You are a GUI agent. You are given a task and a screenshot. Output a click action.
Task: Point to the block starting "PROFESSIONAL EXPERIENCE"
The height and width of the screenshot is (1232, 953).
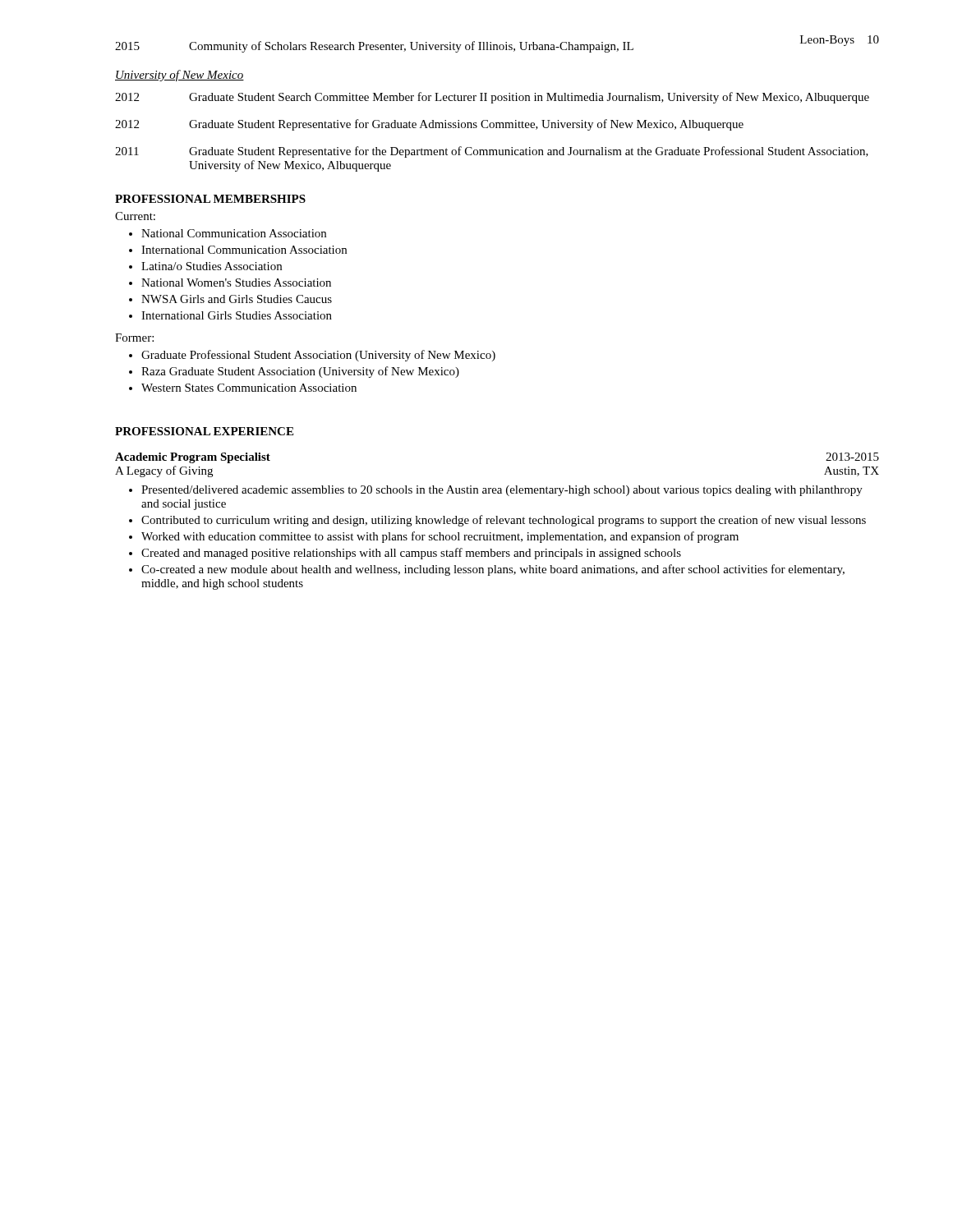click(205, 431)
